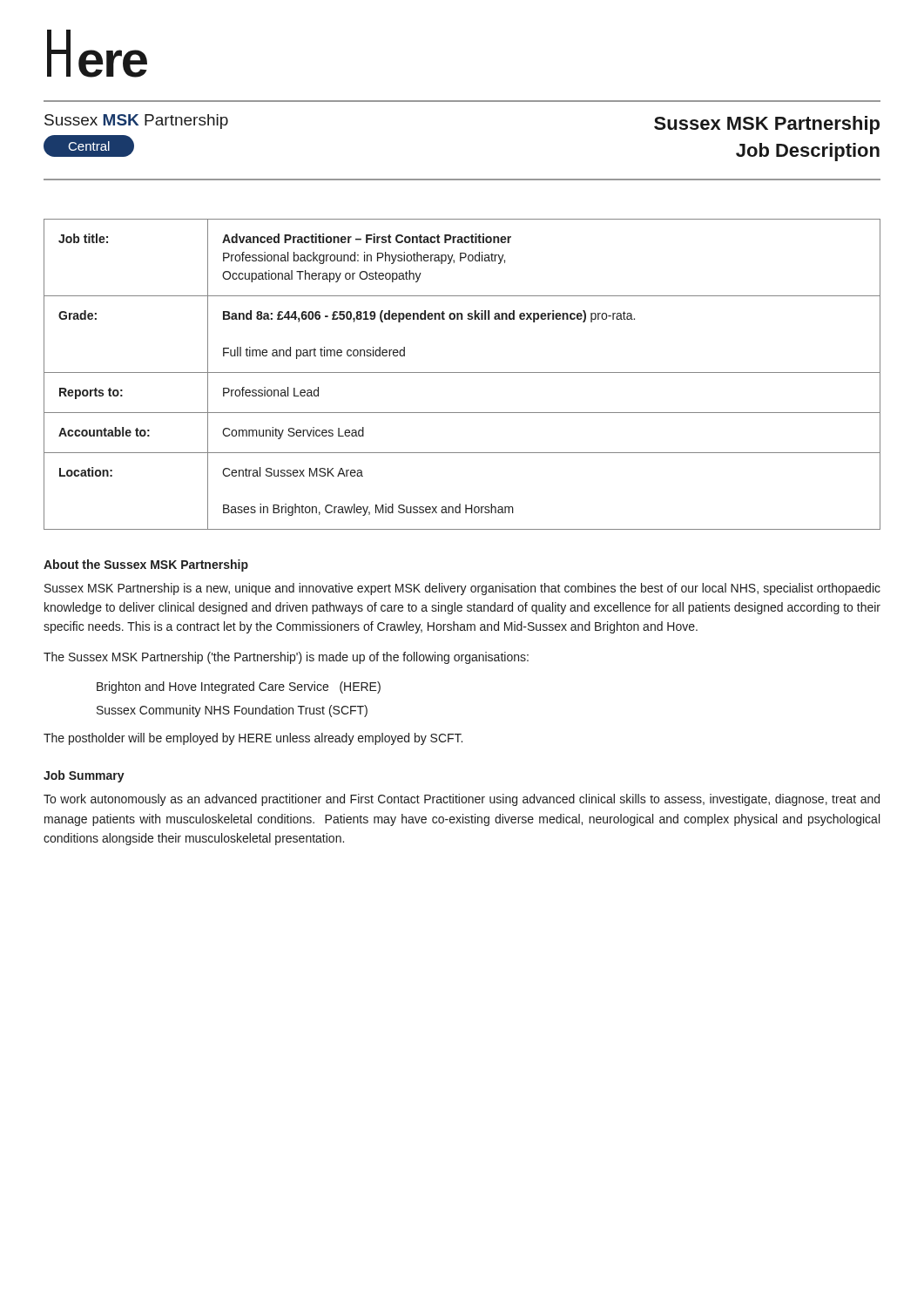This screenshot has height=1307, width=924.
Task: Find the text starting "The Sussex MSK"
Action: (286, 657)
